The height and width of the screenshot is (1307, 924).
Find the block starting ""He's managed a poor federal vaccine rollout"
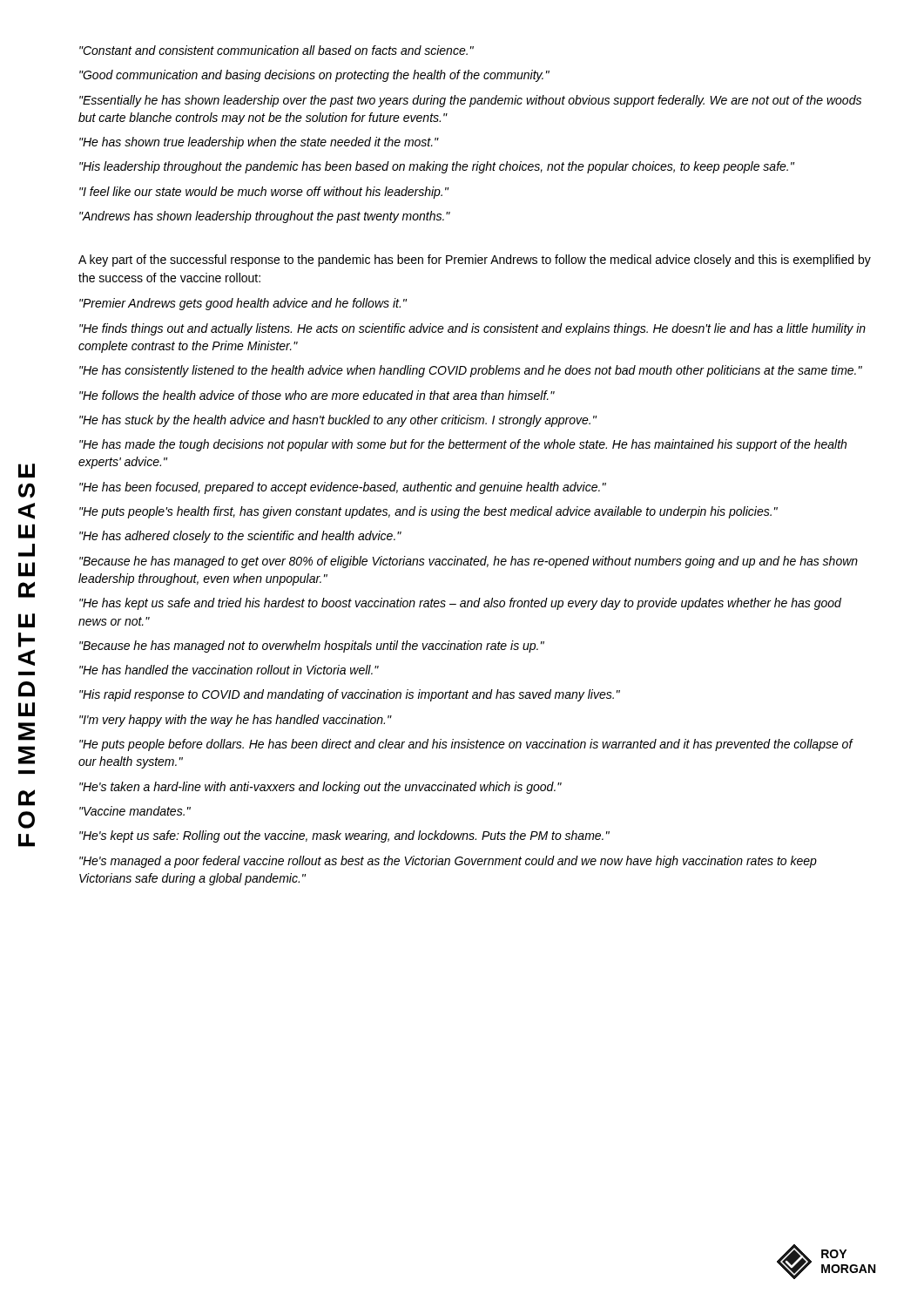click(448, 869)
